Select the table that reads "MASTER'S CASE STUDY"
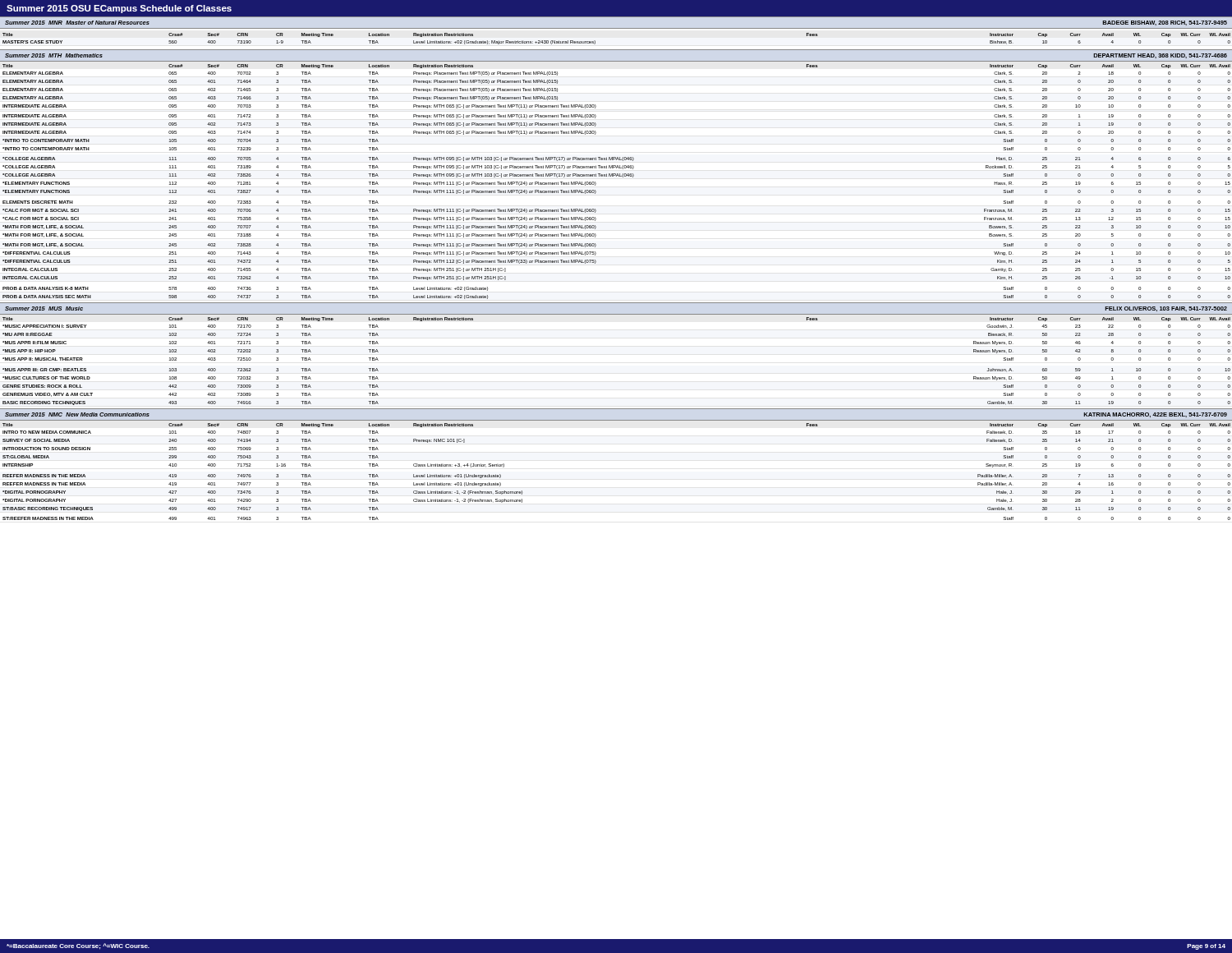The height and width of the screenshot is (953, 1232). point(616,40)
